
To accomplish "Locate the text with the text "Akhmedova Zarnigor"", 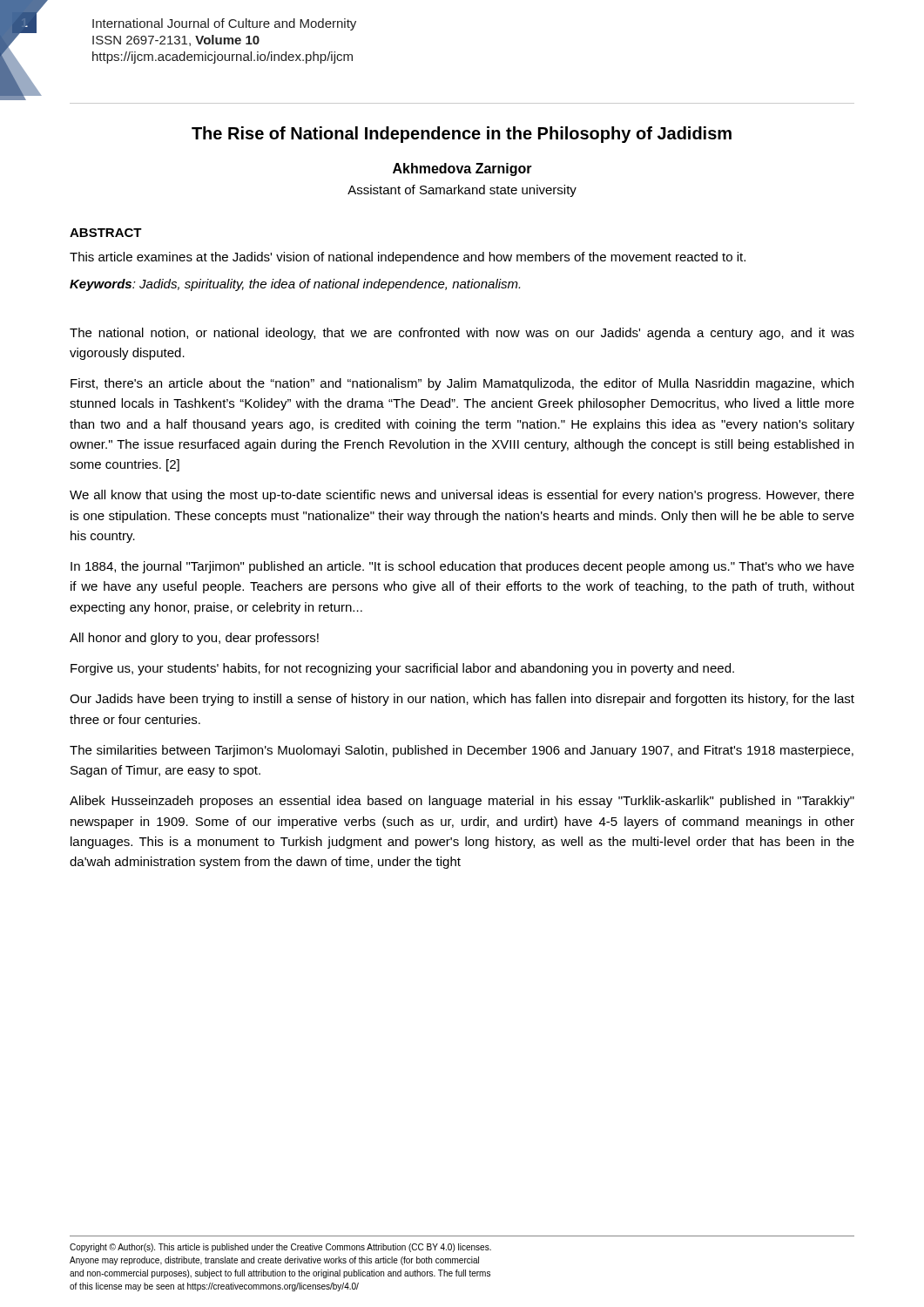I will point(462,169).
